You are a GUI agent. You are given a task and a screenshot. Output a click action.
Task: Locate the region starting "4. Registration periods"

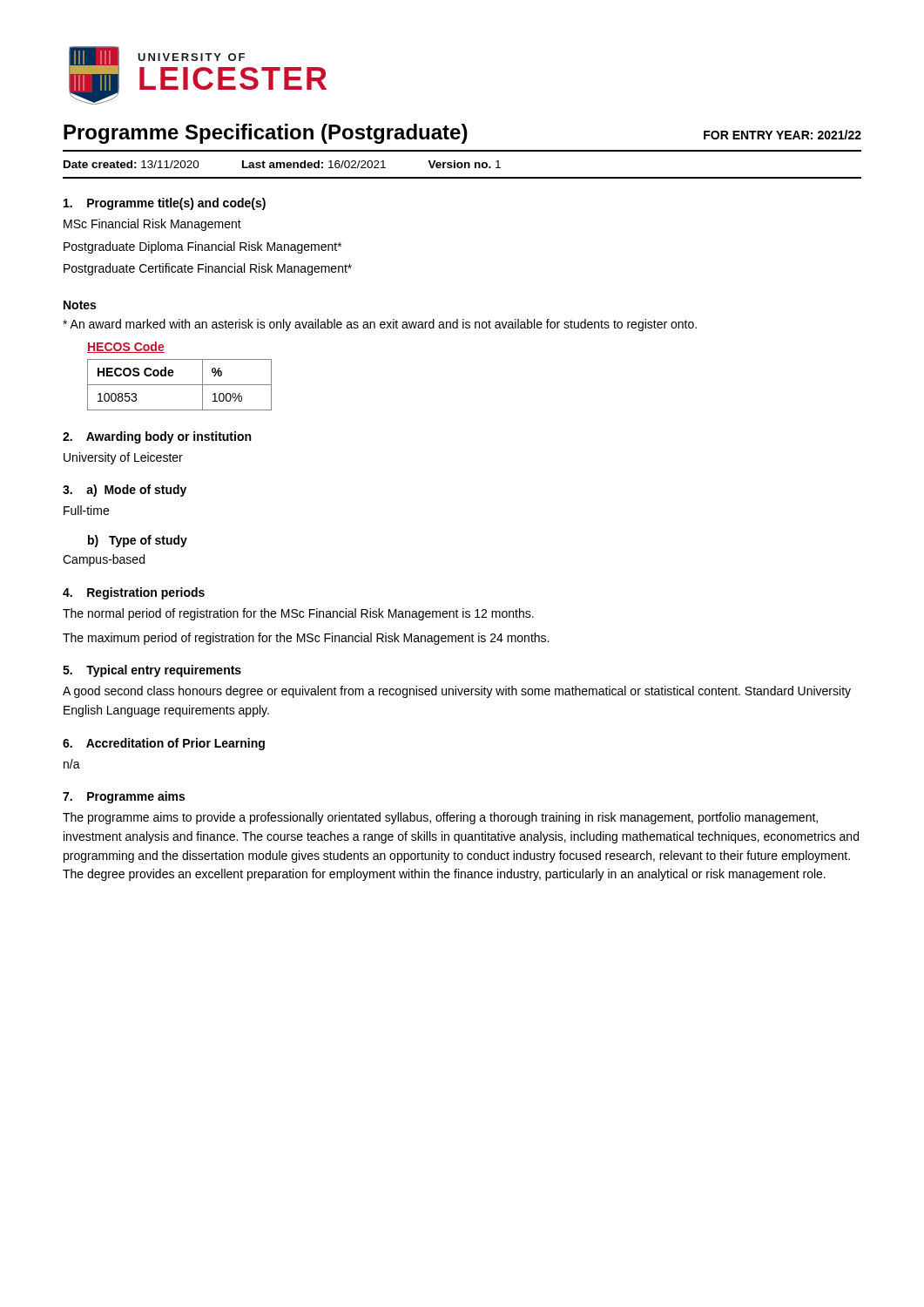134,592
